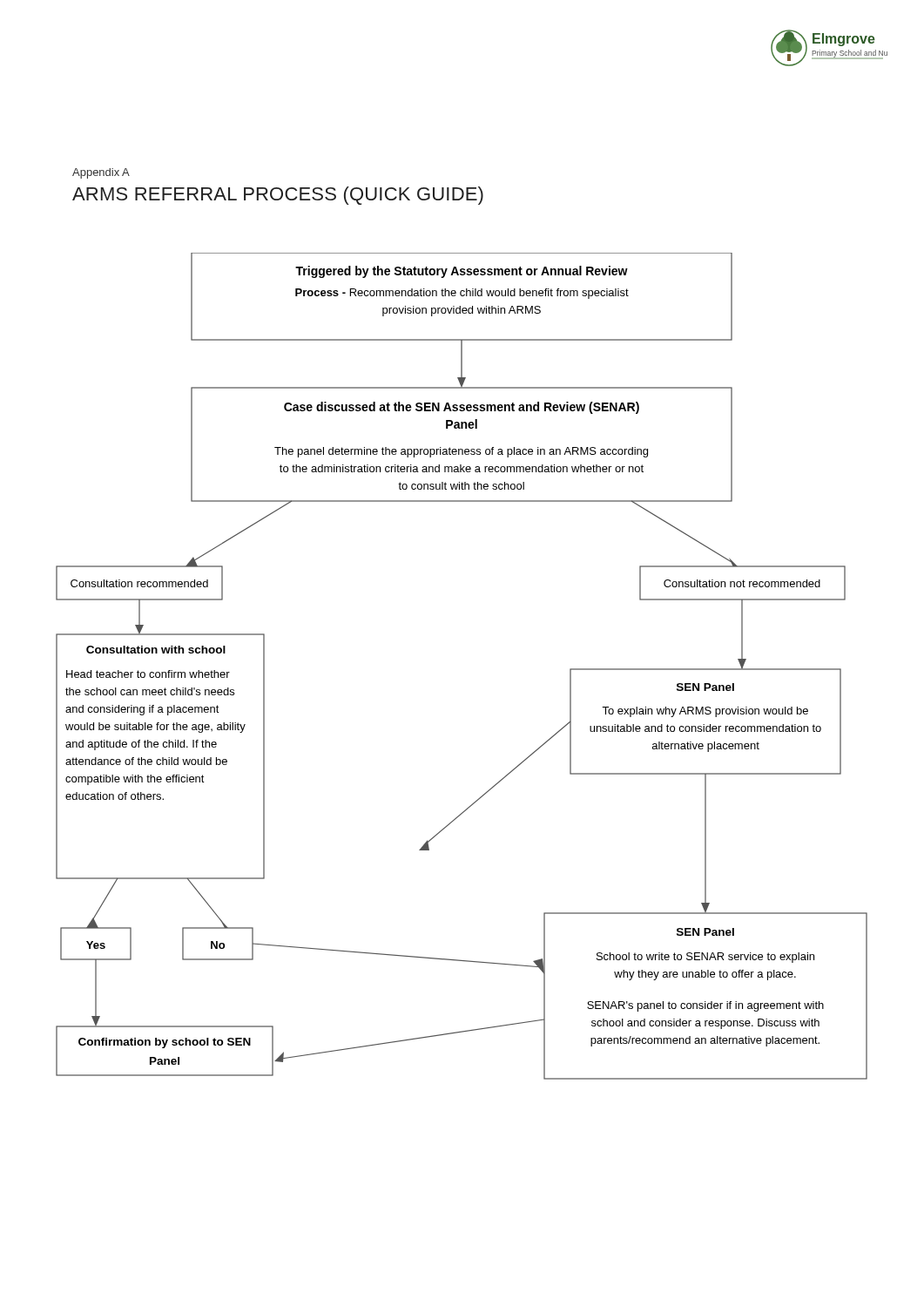Locate the logo

point(828,50)
